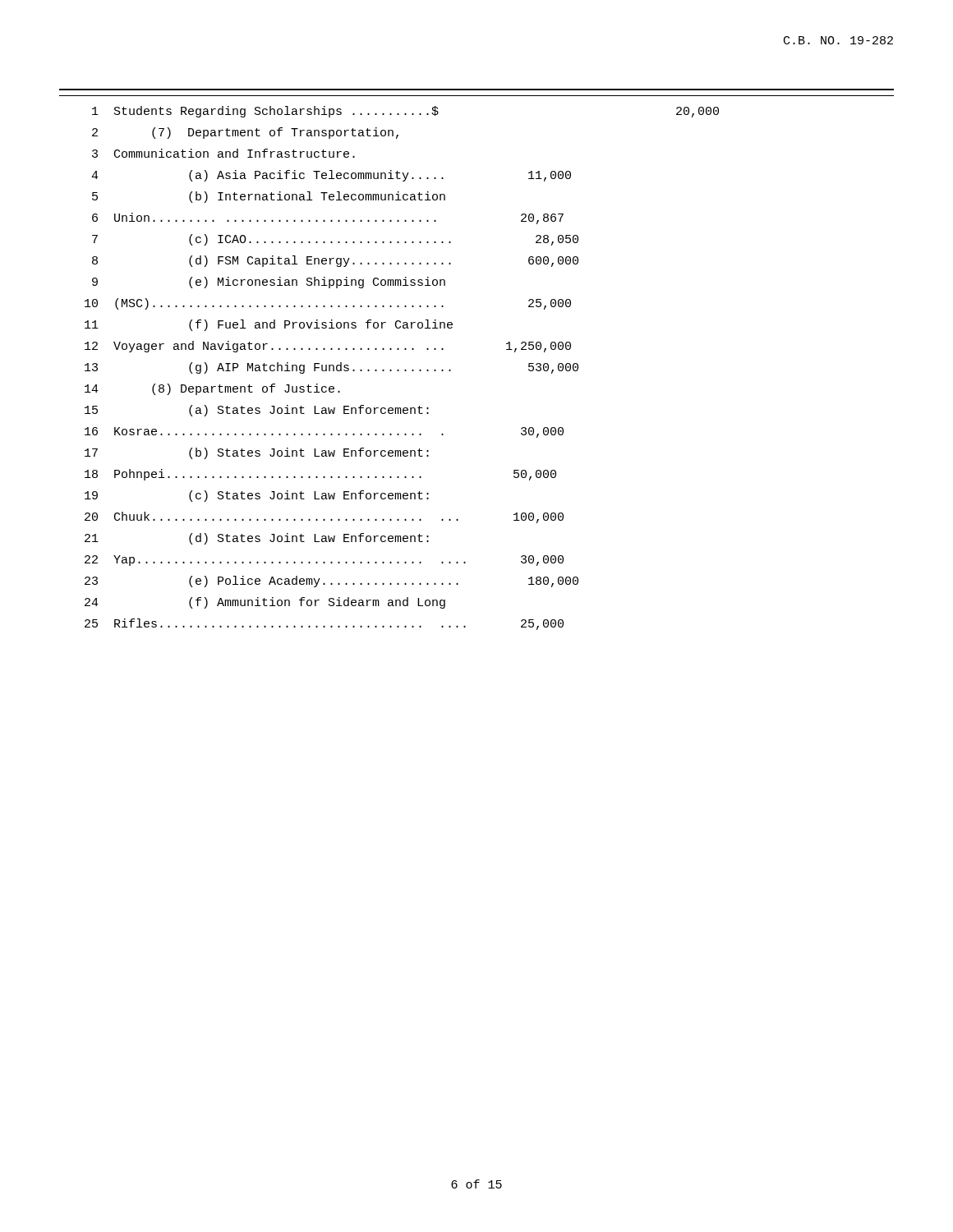Locate the text "10 (MSC)........................................ 25,000"

(328, 304)
